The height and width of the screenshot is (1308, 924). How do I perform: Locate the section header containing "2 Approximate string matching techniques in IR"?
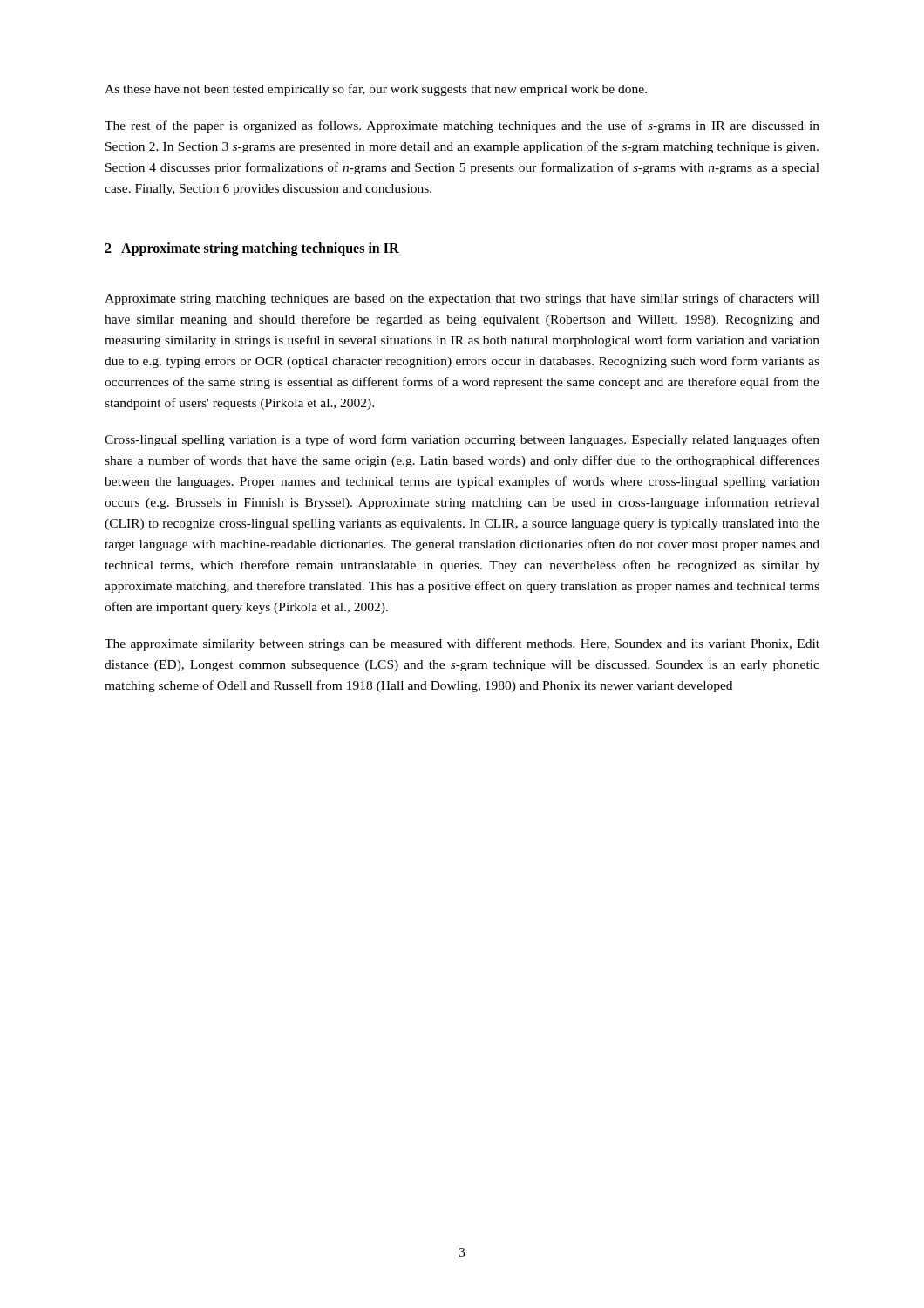[252, 248]
